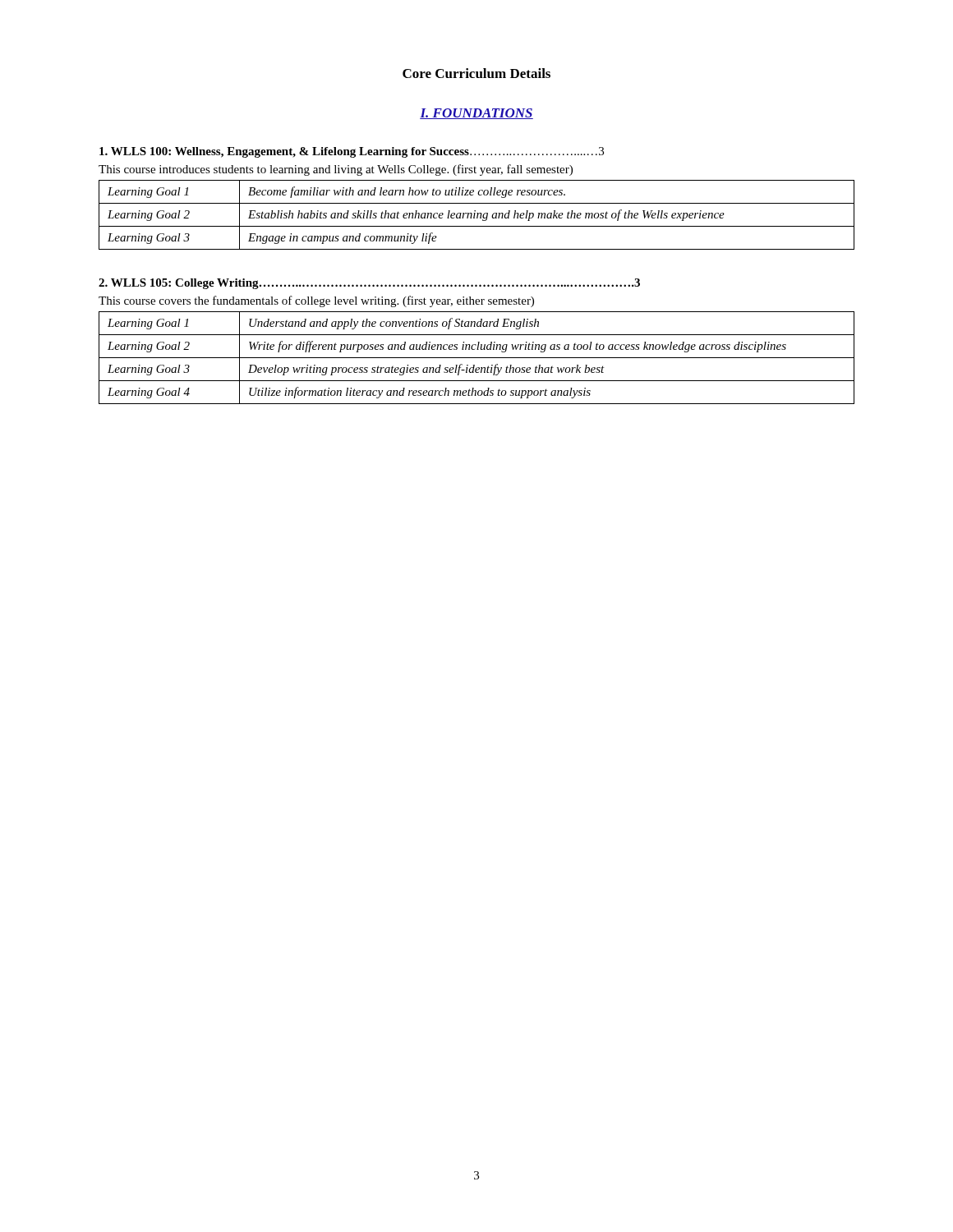Locate the table with the text "Establish habits and skills that"

point(476,215)
